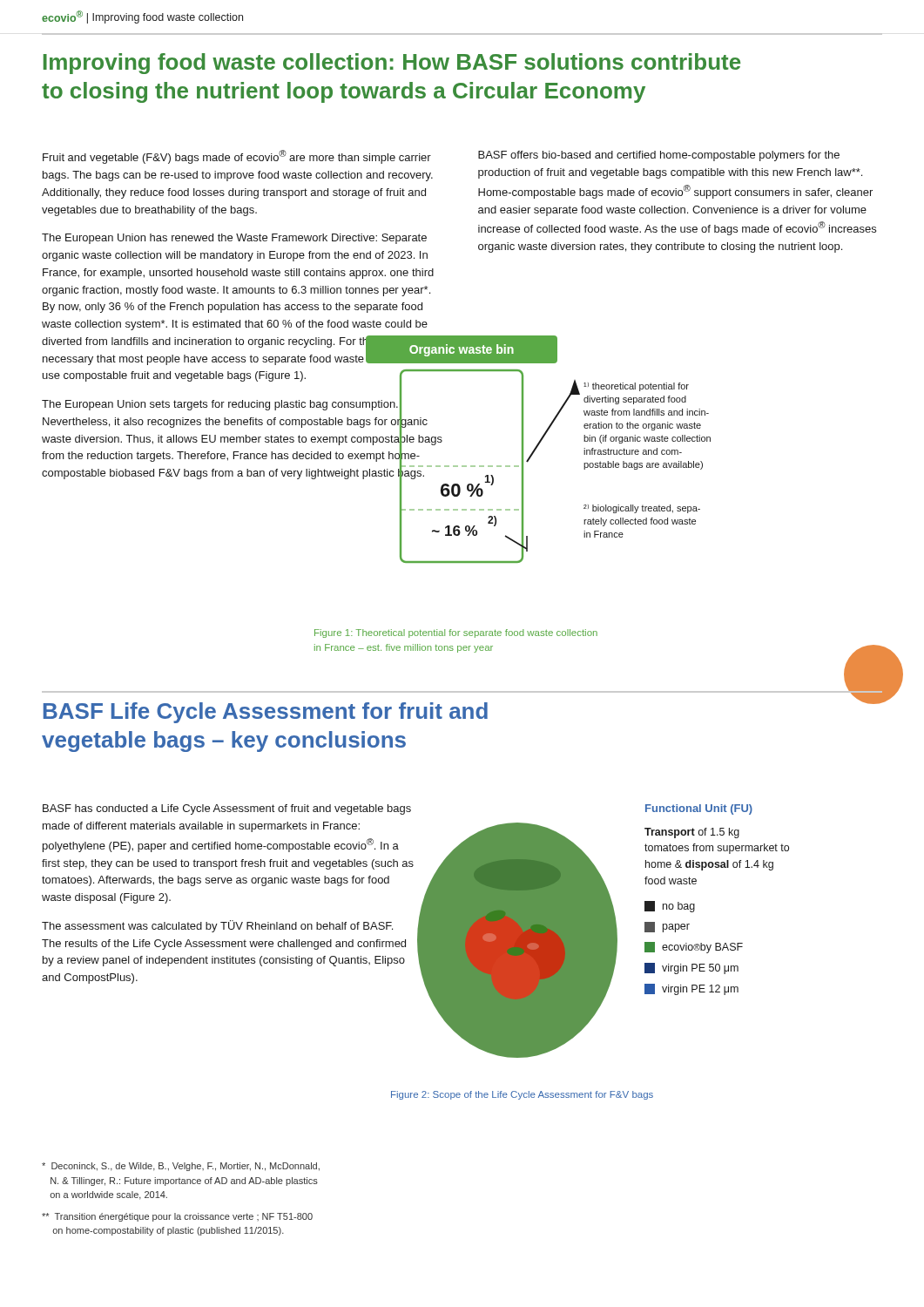Point to the element starting "Figure 1: Theoretical potential"
Image resolution: width=924 pixels, height=1307 pixels.
456,640
